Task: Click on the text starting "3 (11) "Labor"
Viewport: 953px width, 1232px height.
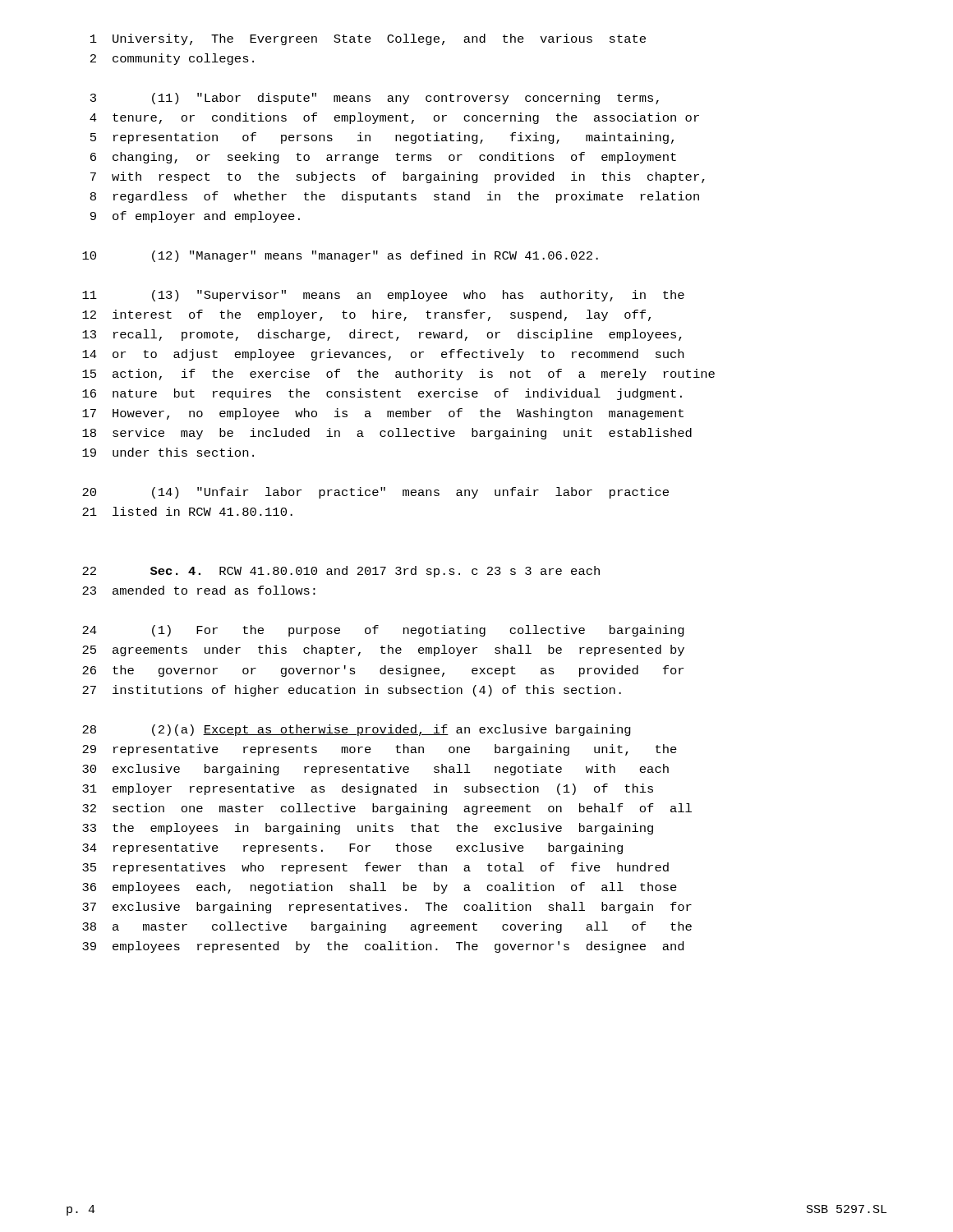Action: pos(476,158)
